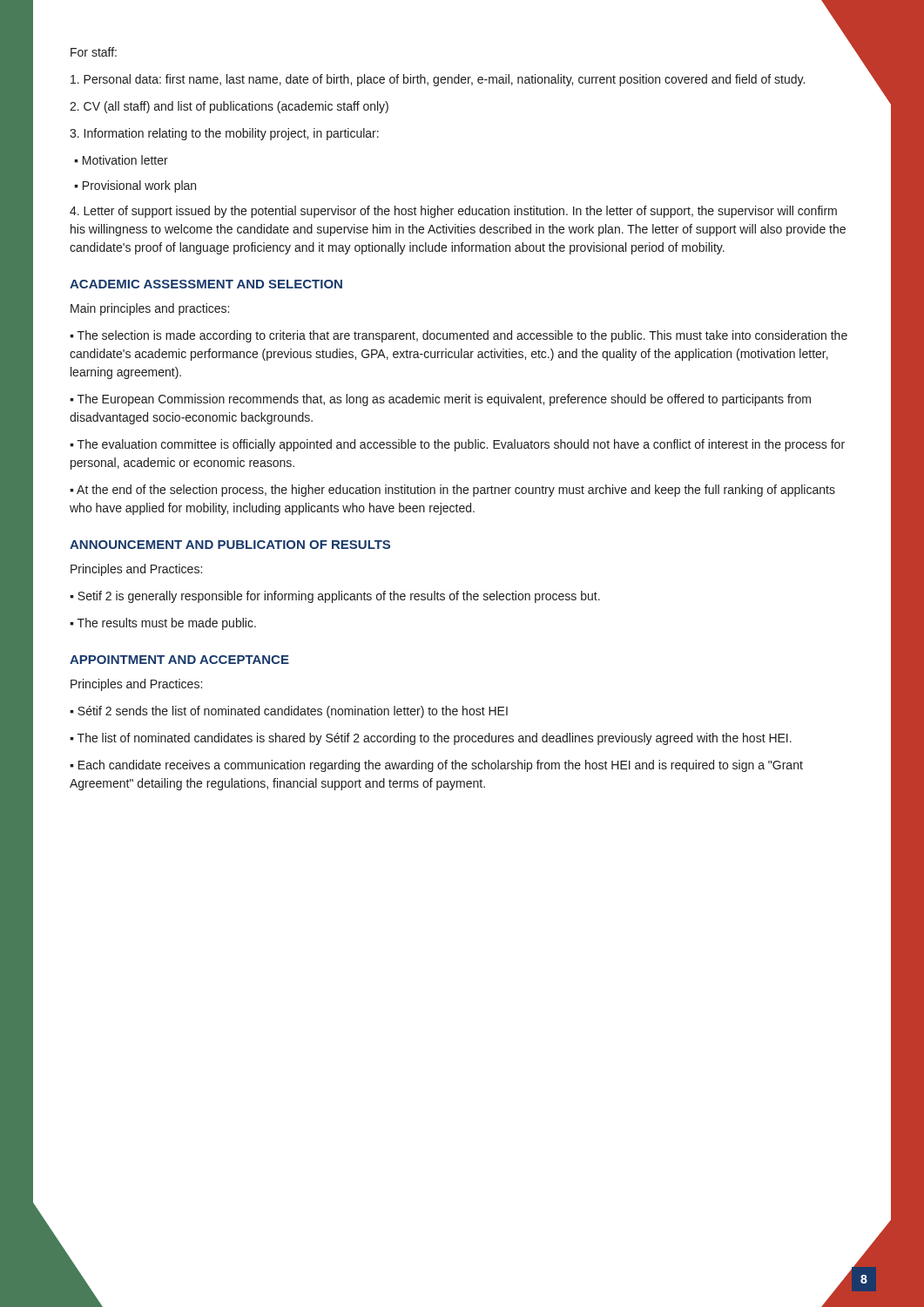The image size is (924, 1307).
Task: Where is the passage that starts "▪ The results must"?
Action: tap(163, 623)
